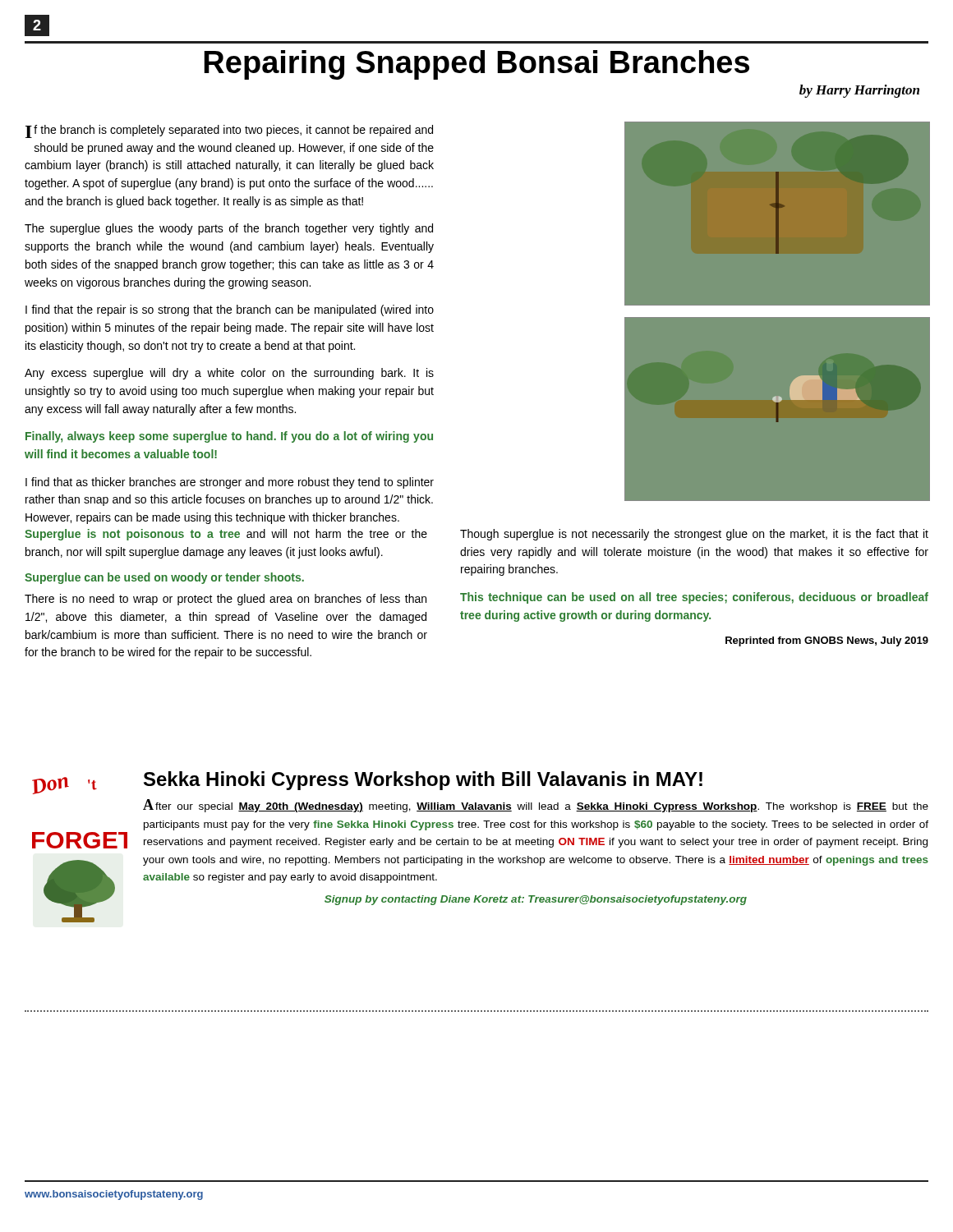
Task: Find the block on this page that starts "I find that as thicker branches"
Action: pos(229,500)
